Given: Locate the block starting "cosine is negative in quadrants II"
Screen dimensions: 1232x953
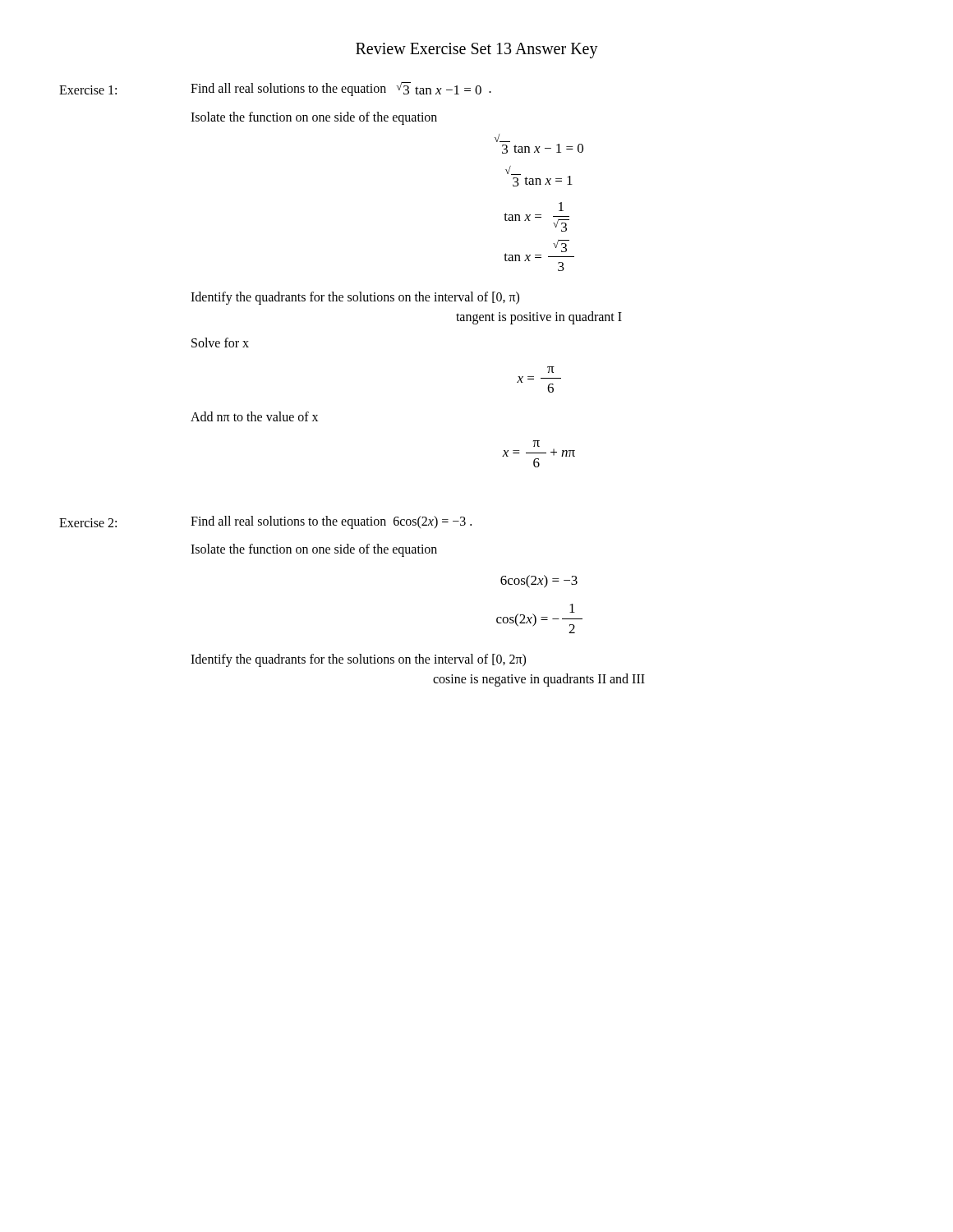Looking at the screenshot, I should click(539, 679).
